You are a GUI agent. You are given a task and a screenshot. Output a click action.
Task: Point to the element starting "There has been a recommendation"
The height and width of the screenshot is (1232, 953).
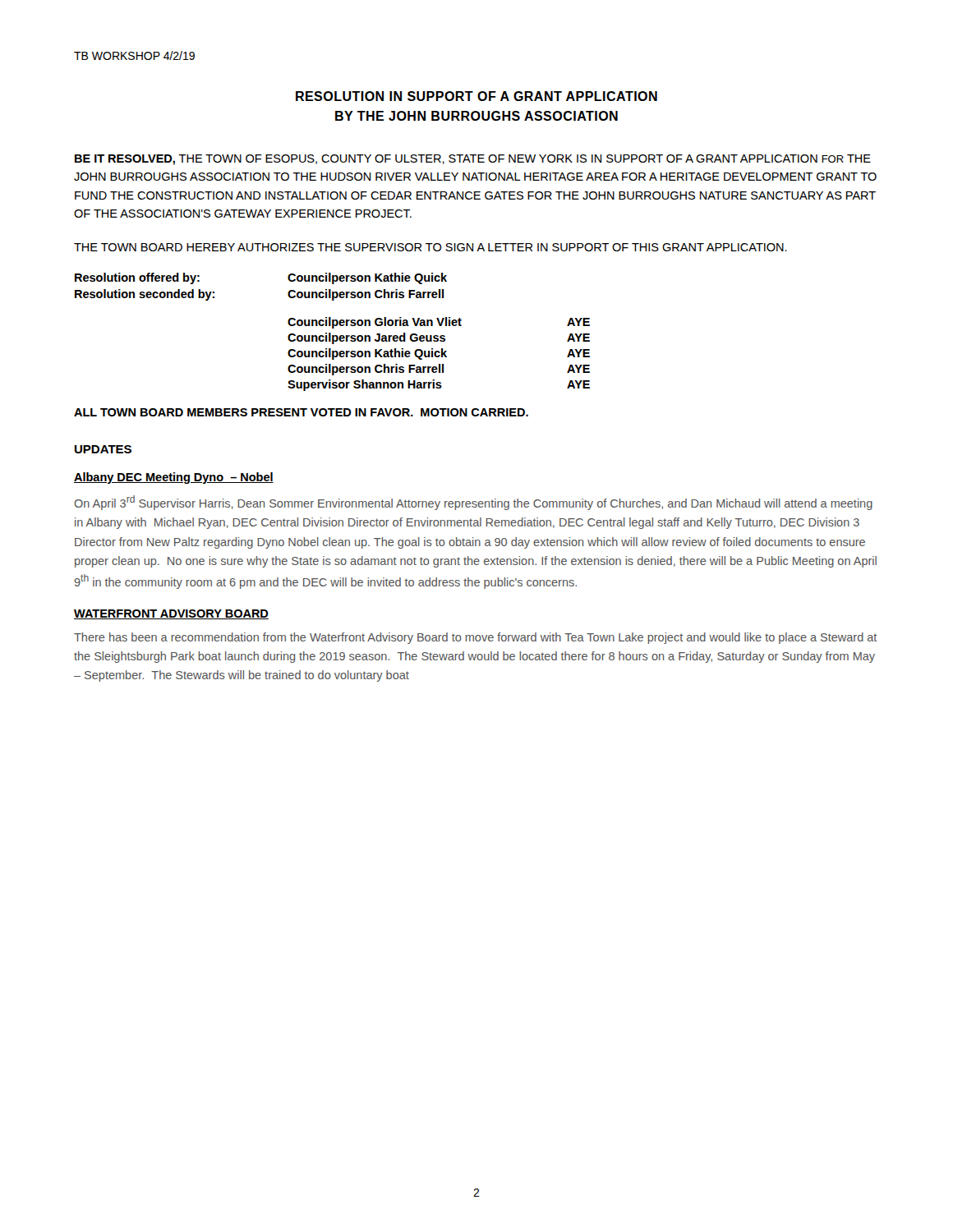click(475, 656)
